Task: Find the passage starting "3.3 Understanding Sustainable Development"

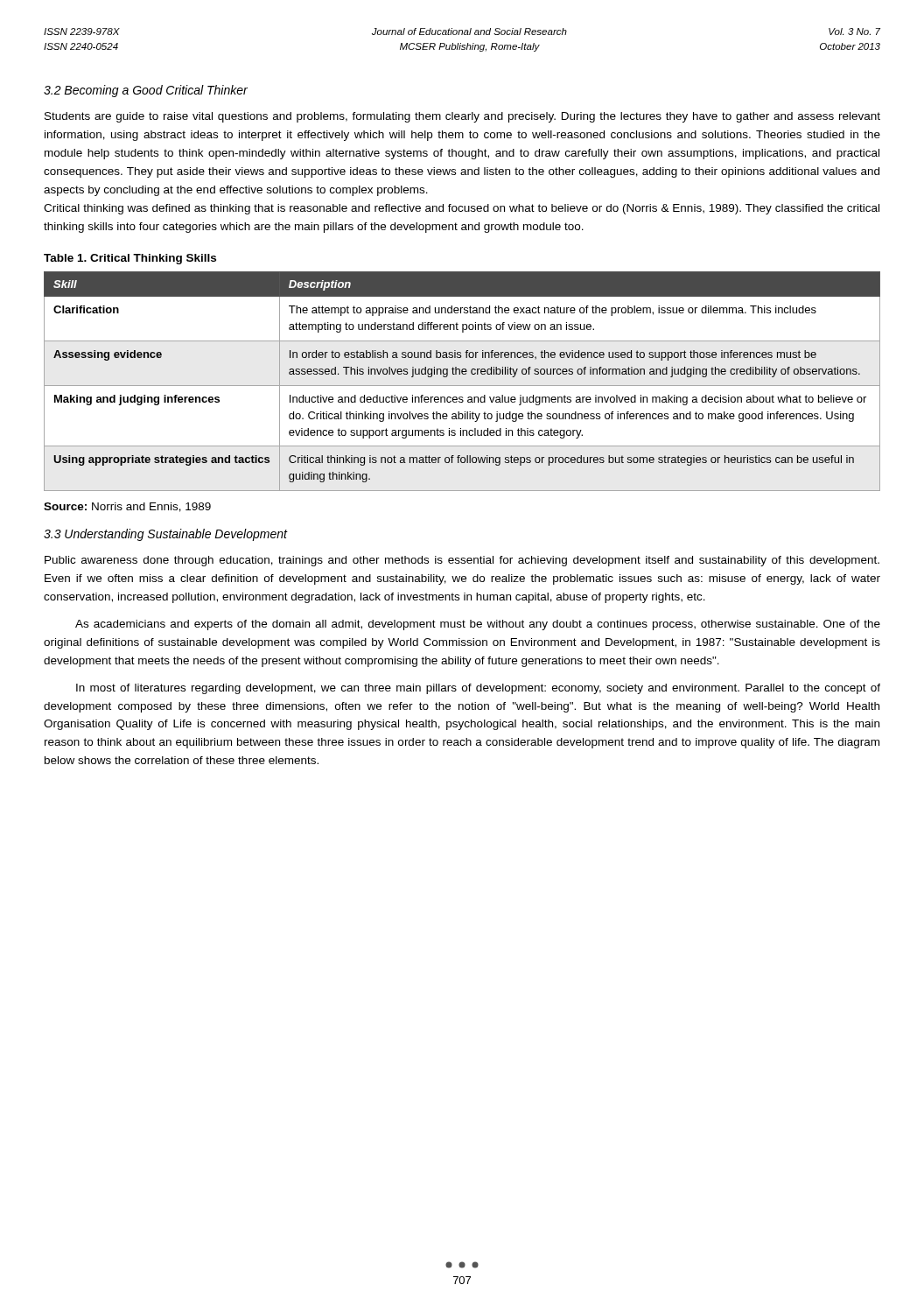Action: pyautogui.click(x=165, y=534)
